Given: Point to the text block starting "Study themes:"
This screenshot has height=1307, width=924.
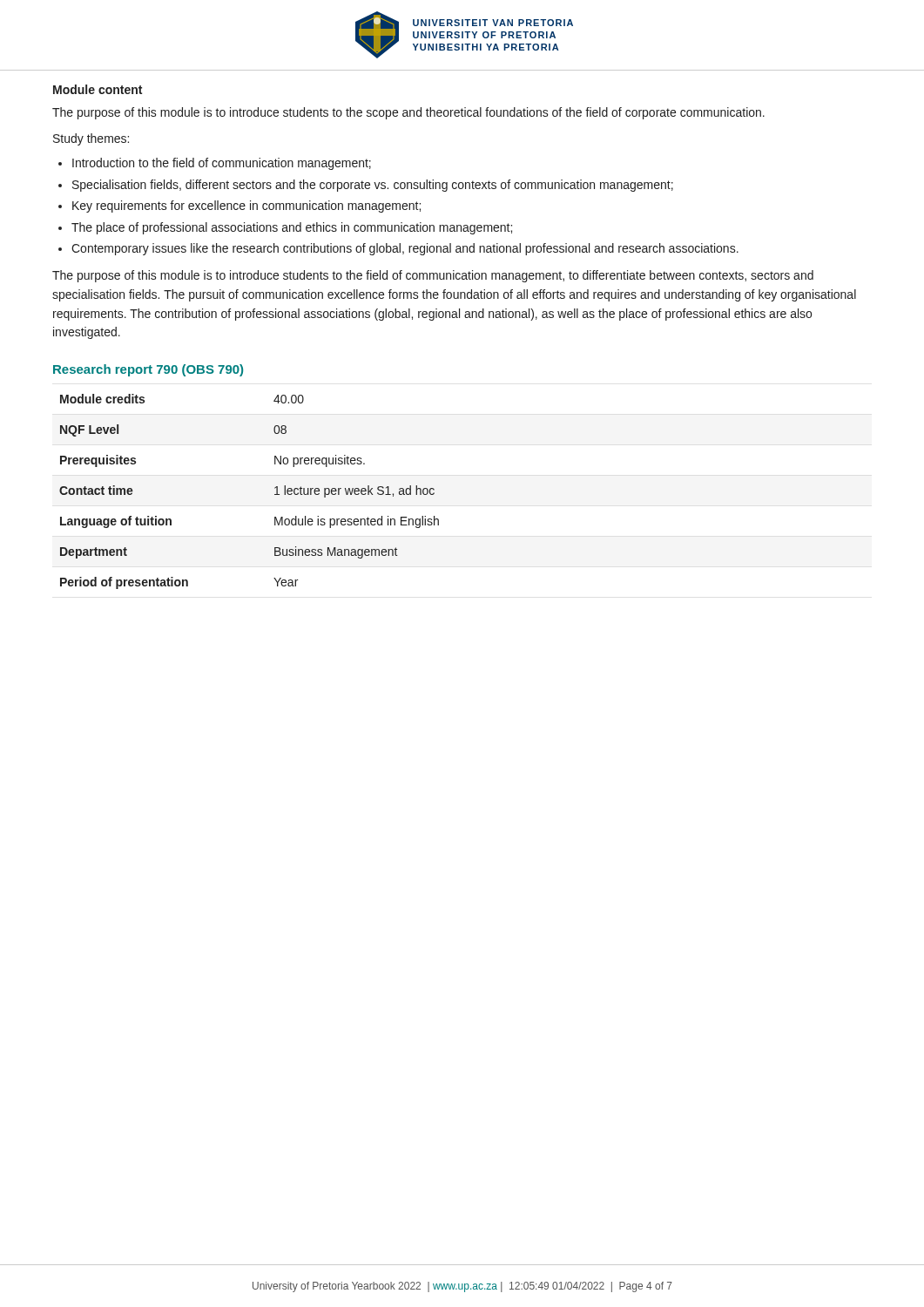Looking at the screenshot, I should coord(91,138).
